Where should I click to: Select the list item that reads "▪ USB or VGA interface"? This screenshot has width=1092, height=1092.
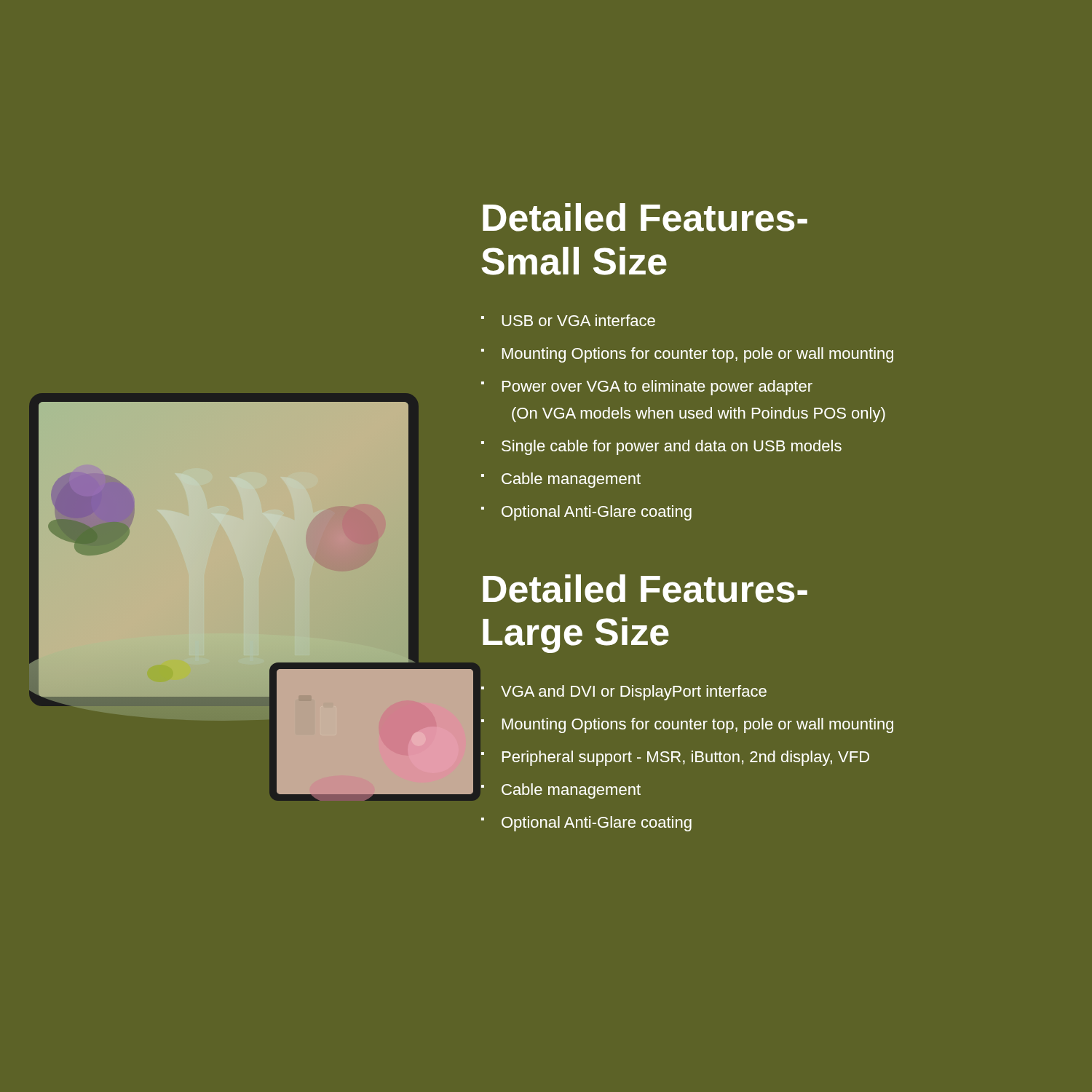[x=568, y=319]
